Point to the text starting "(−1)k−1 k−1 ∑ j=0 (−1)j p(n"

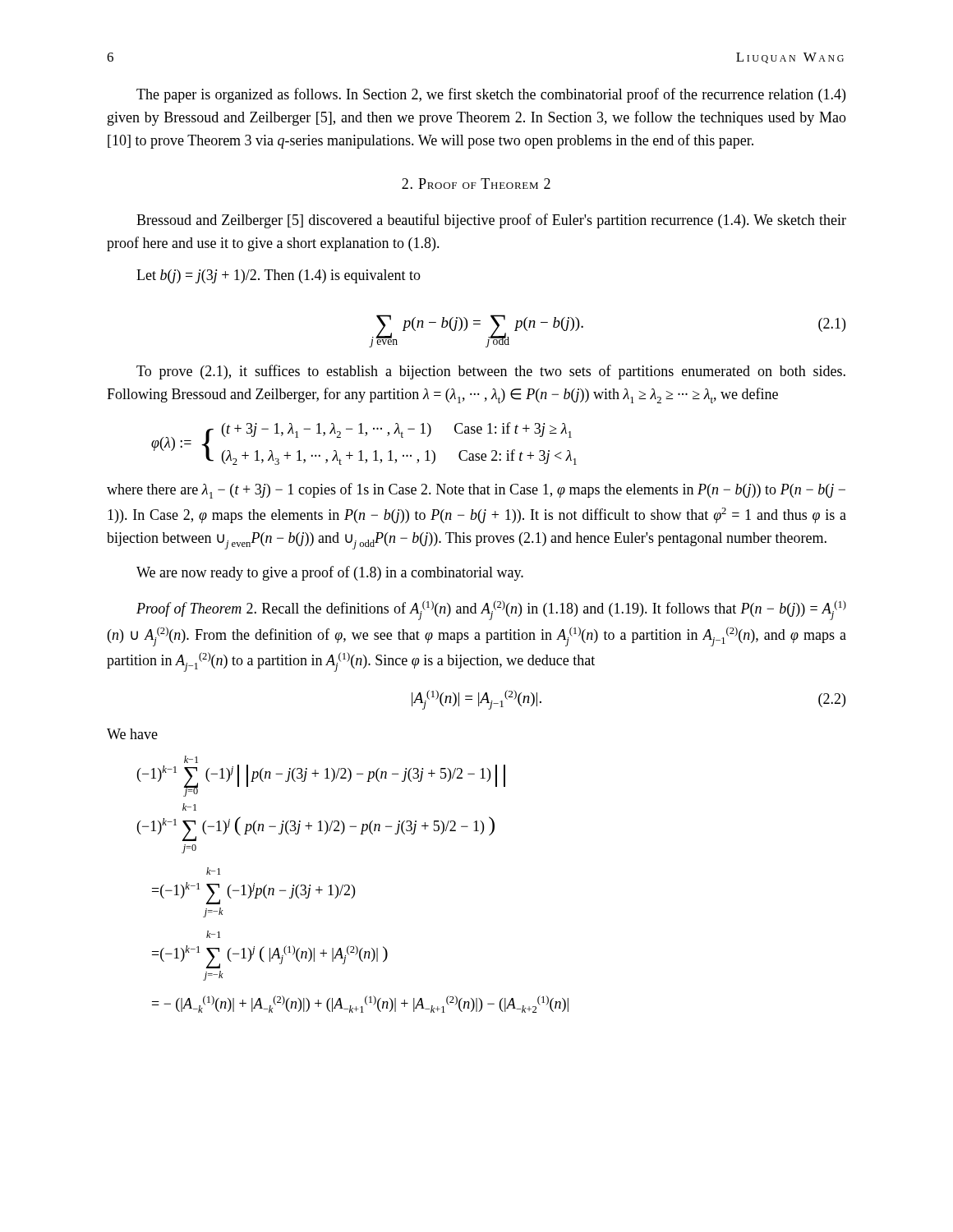[x=191, y=759]
